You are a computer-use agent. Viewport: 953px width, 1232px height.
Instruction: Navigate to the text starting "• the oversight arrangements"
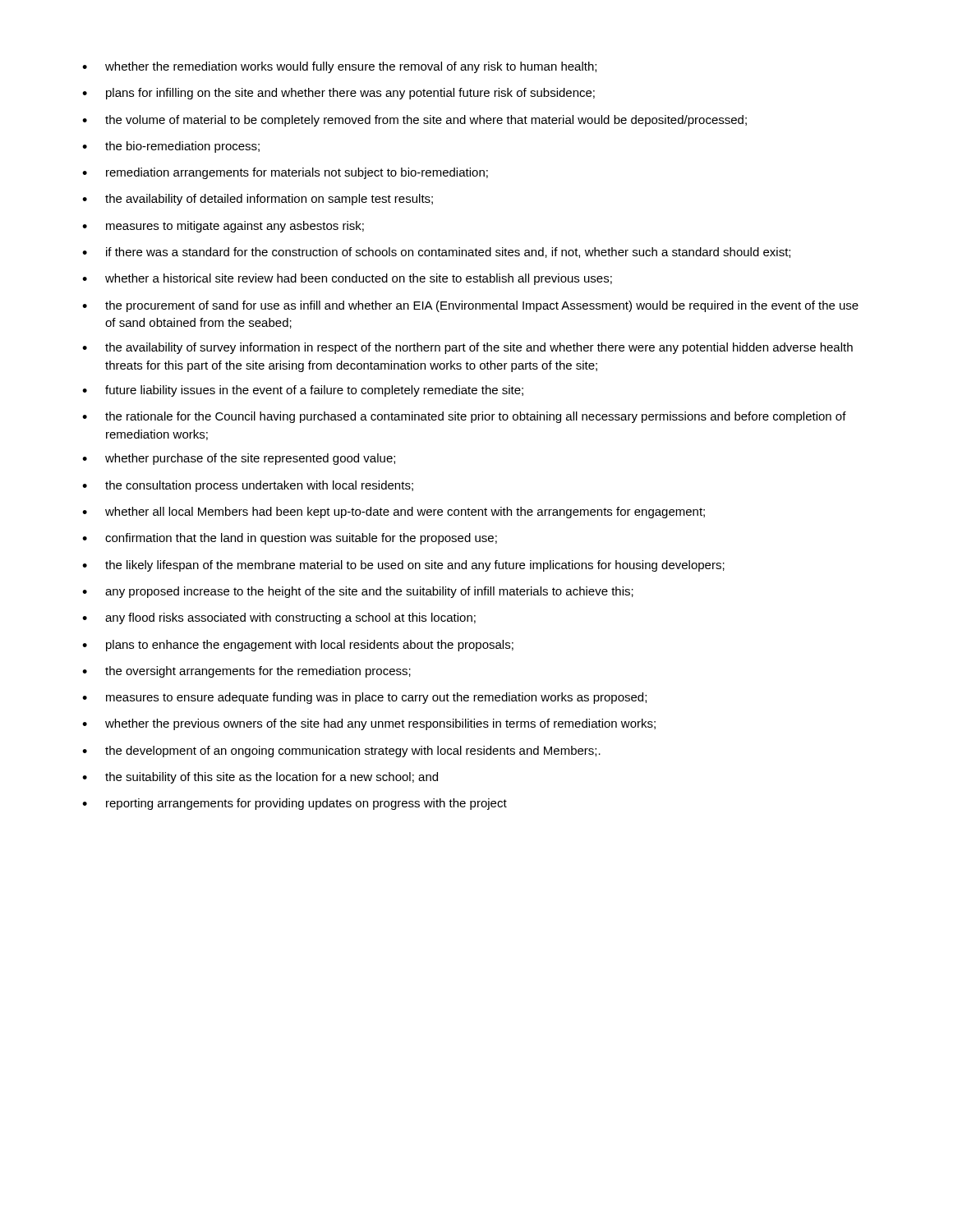[246, 672]
